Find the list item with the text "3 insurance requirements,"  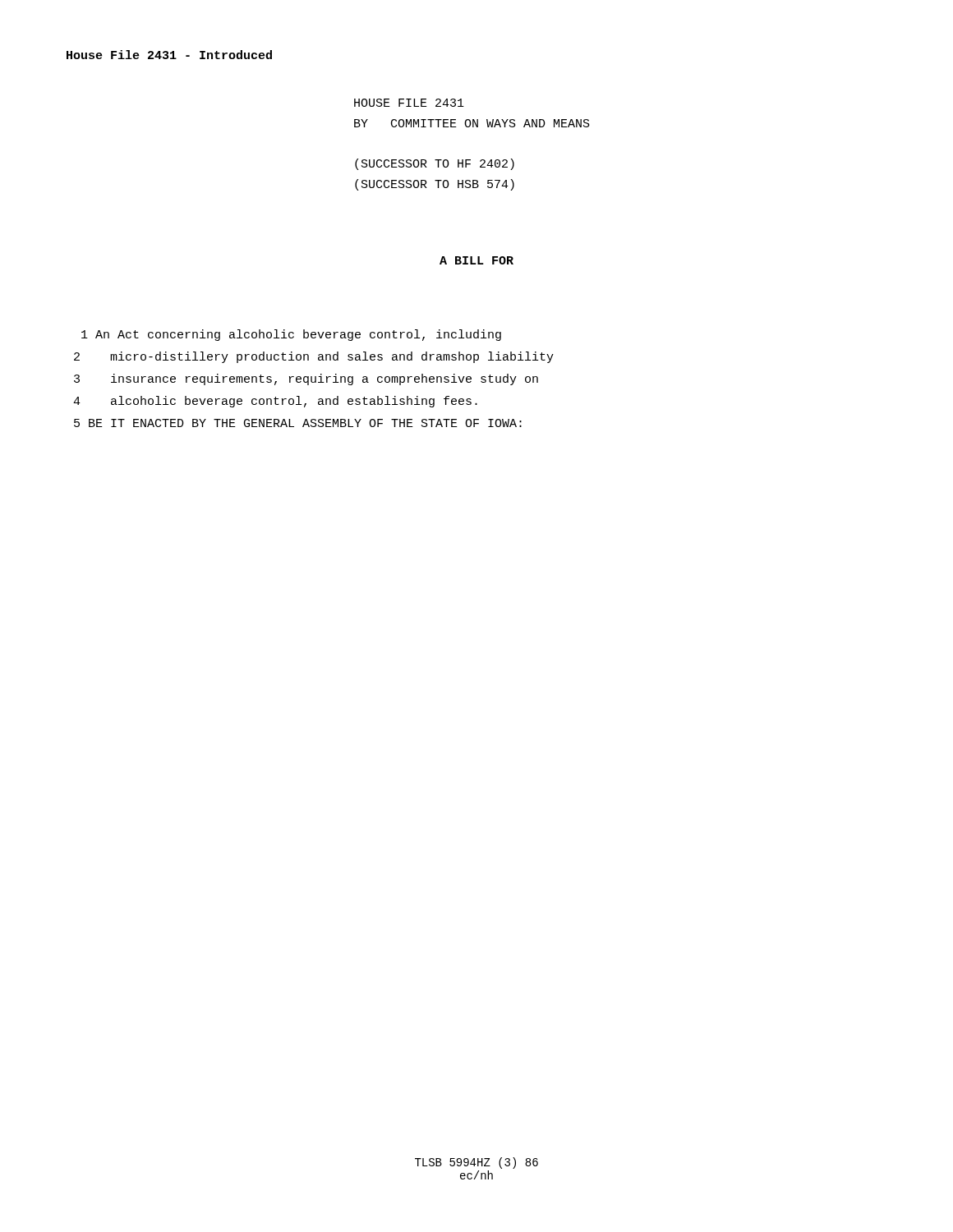tap(302, 380)
